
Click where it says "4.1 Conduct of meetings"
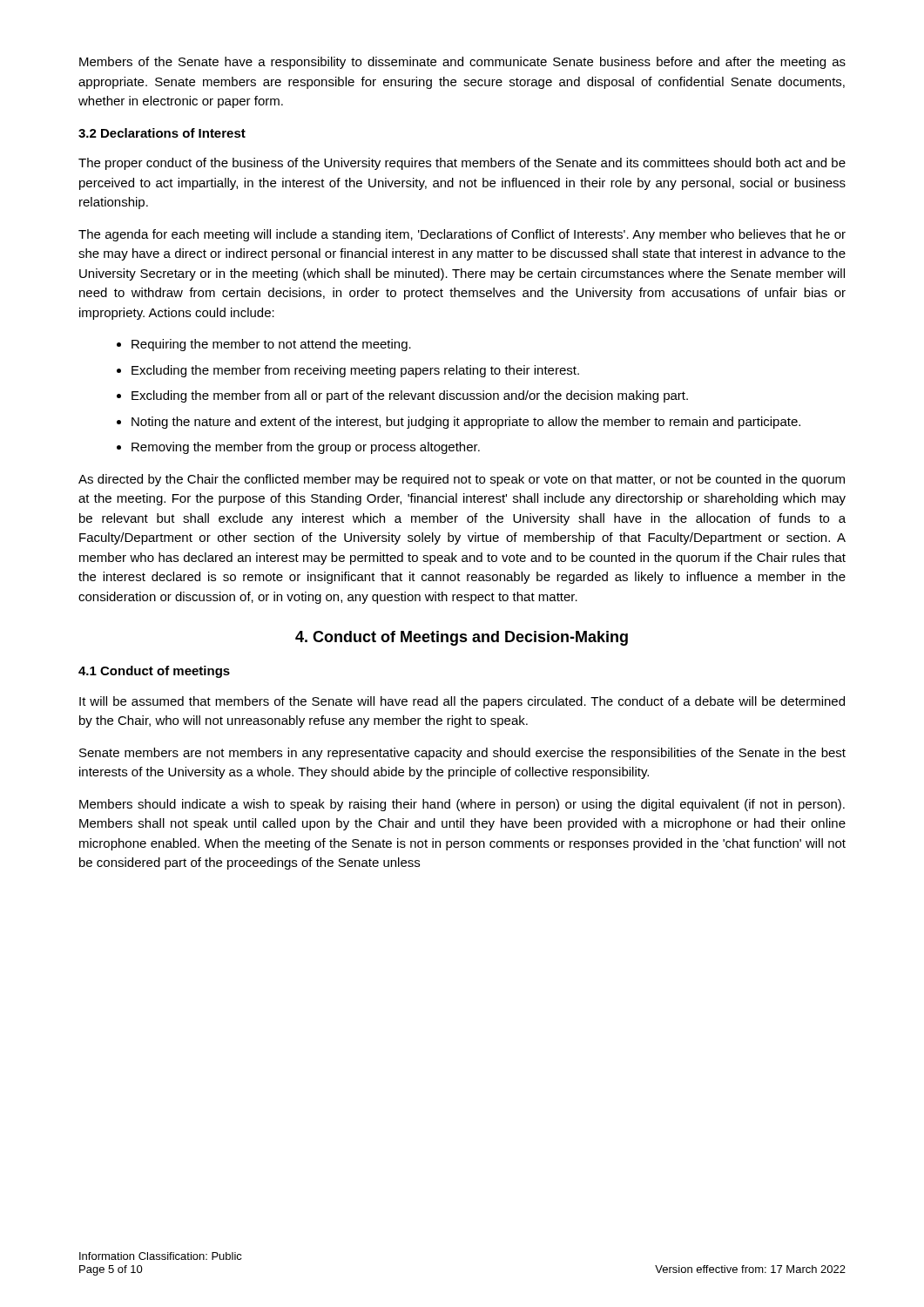click(154, 672)
